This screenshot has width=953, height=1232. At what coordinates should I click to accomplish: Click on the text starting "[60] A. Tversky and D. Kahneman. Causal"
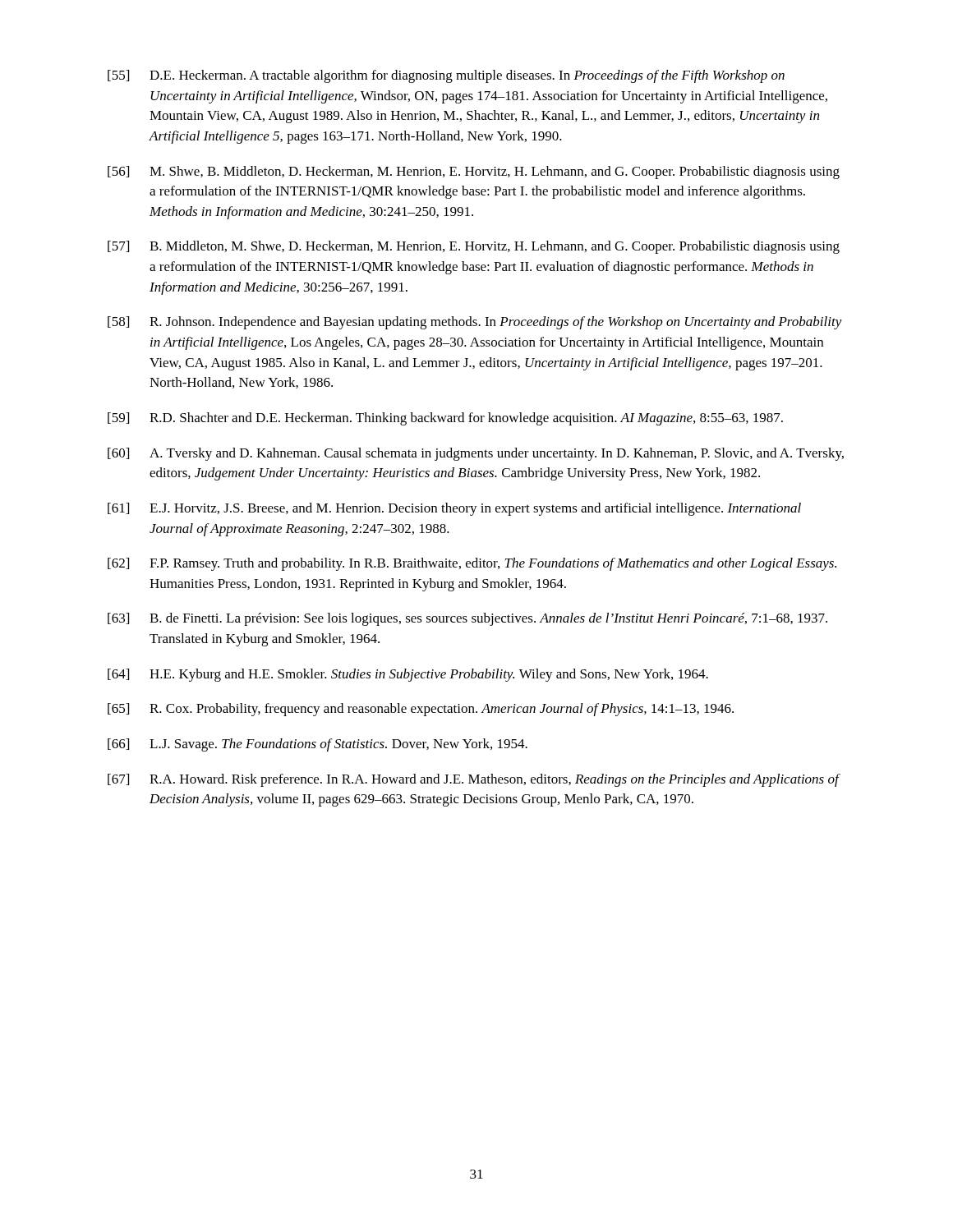476,463
